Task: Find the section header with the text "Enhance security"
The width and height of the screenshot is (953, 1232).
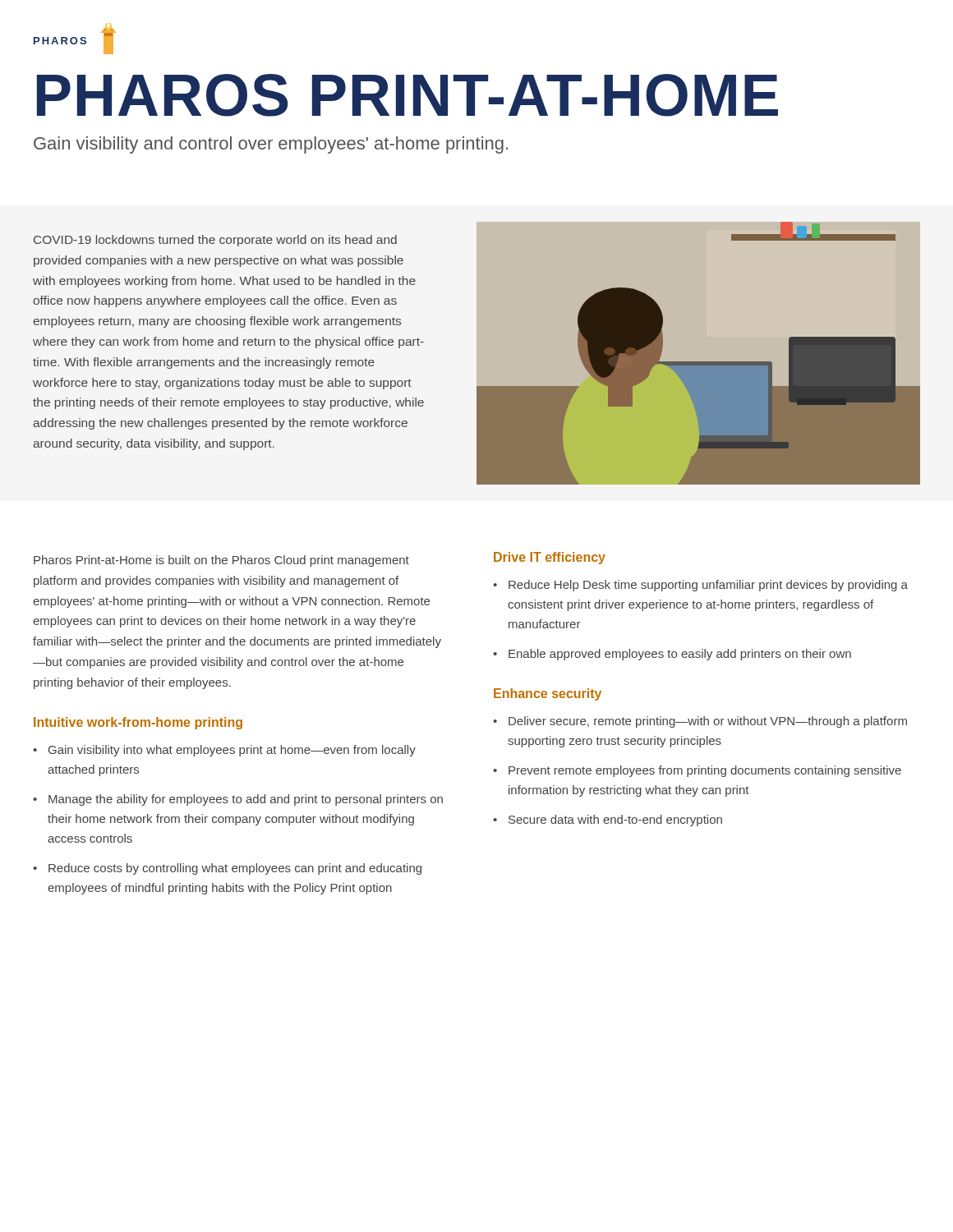Action: point(548,694)
